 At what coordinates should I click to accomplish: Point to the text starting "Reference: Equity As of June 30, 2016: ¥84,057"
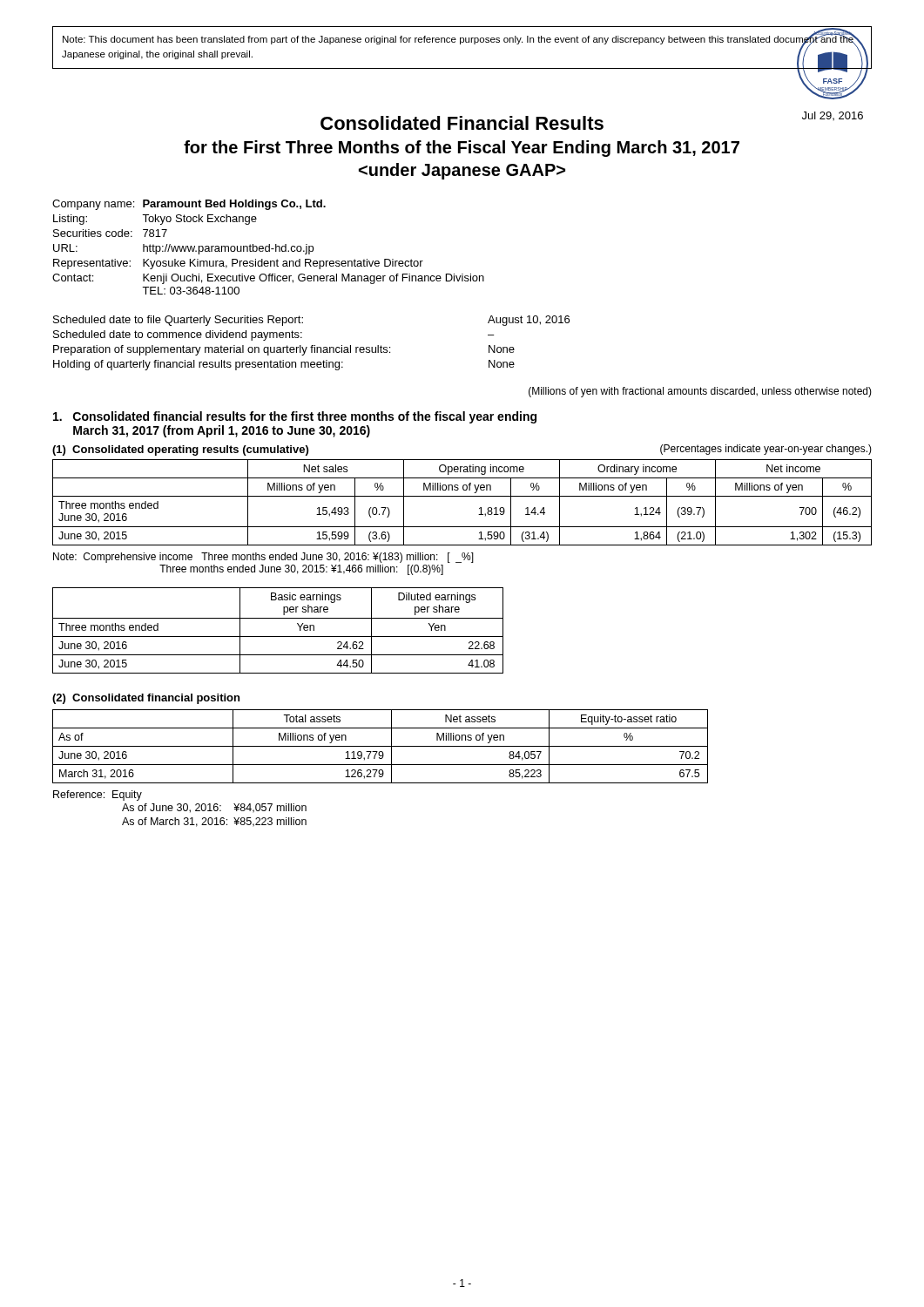point(182,808)
